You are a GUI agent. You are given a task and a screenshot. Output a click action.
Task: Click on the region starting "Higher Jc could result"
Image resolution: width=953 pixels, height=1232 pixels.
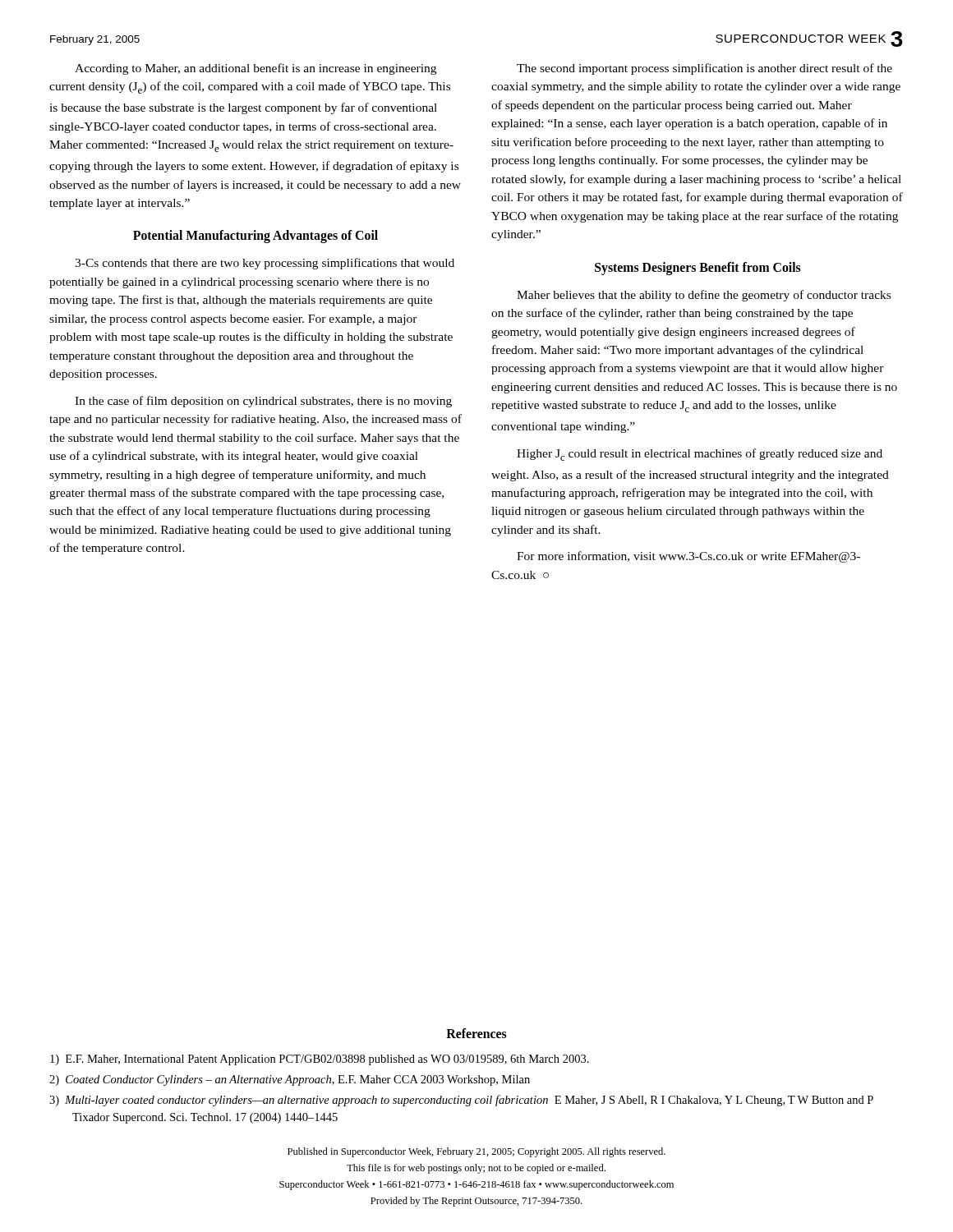click(690, 491)
